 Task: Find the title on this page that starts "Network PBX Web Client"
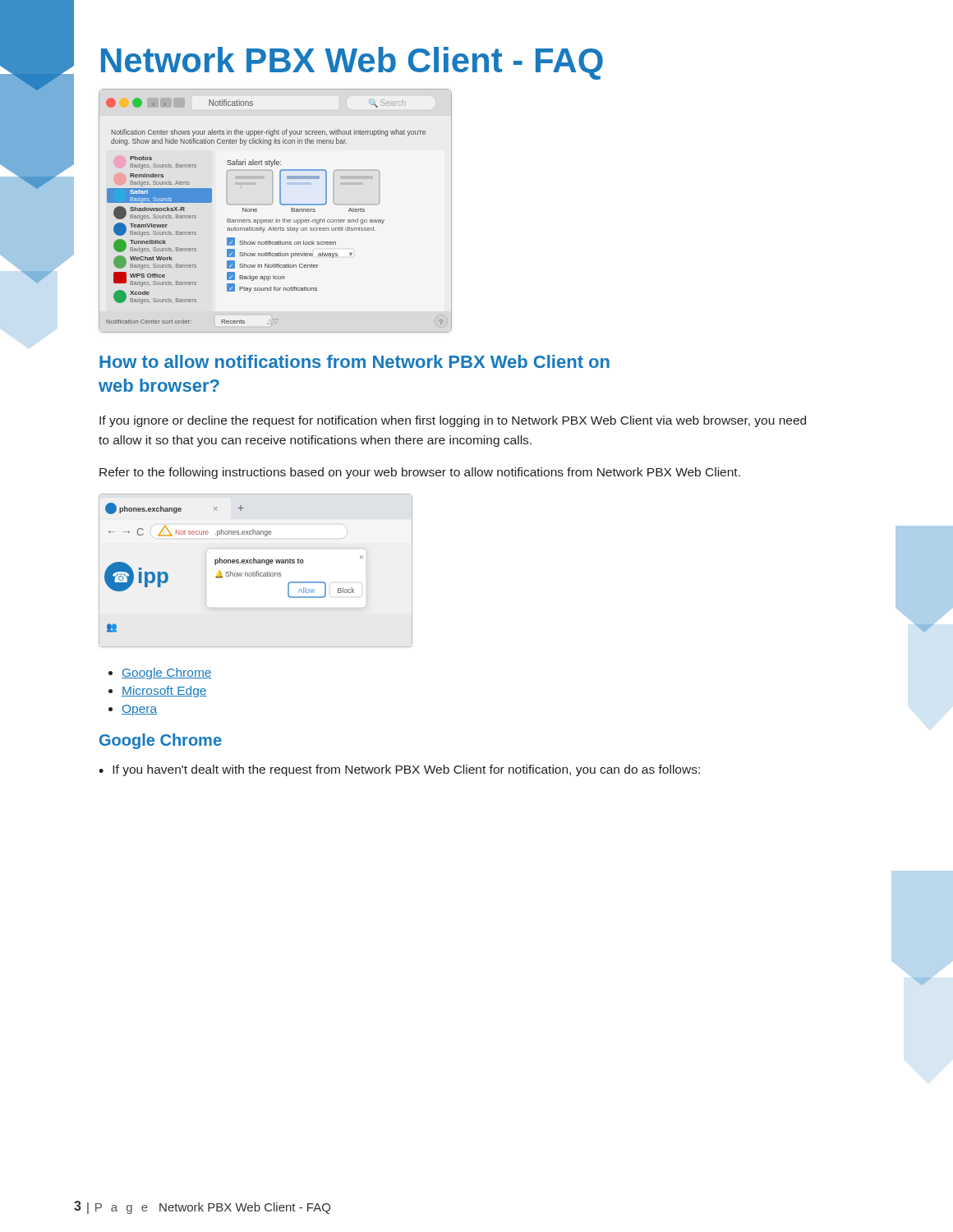click(351, 57)
